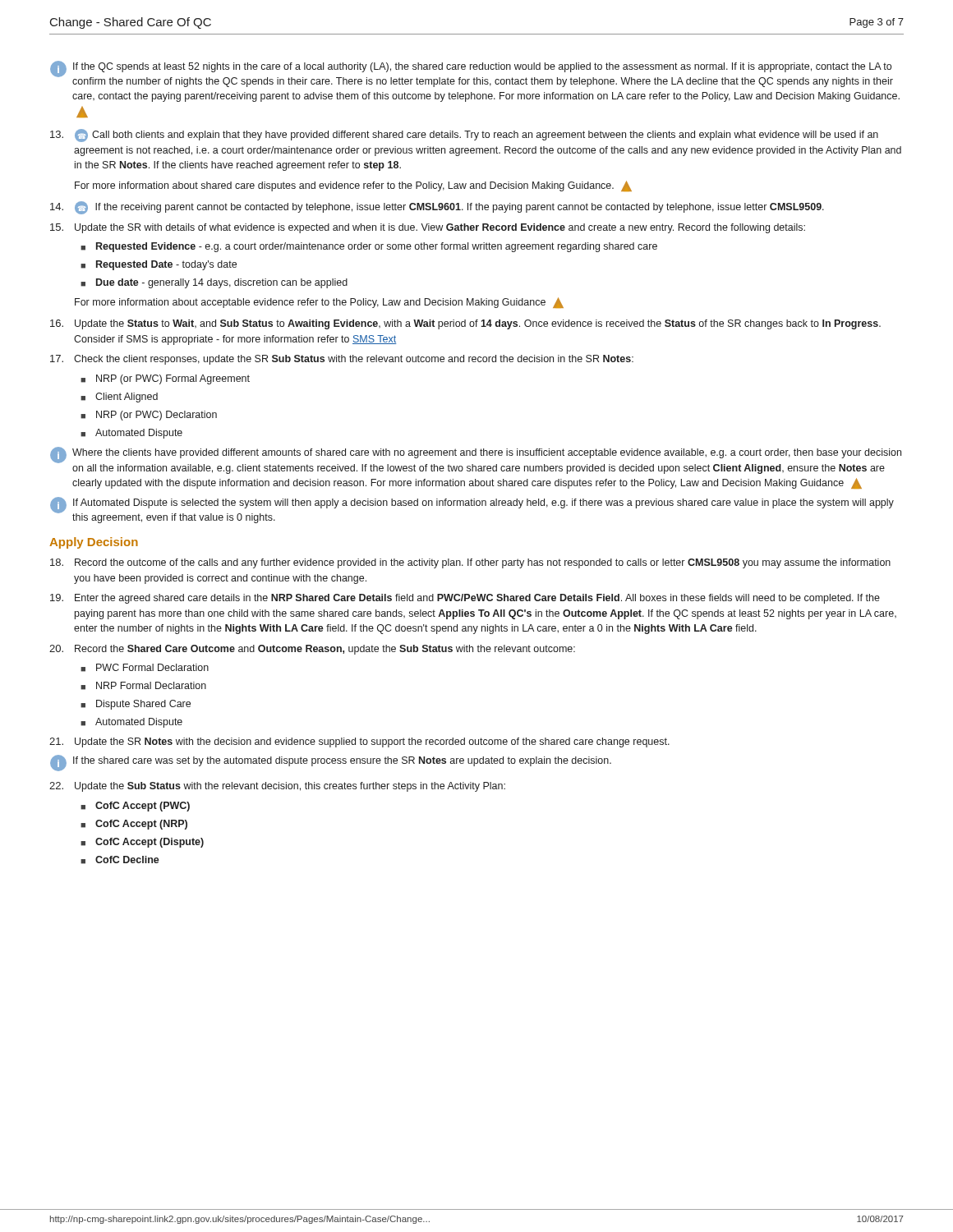Point to the region starting "■CofC Accept (PWC)"
Viewport: 953px width, 1232px height.
coord(135,807)
